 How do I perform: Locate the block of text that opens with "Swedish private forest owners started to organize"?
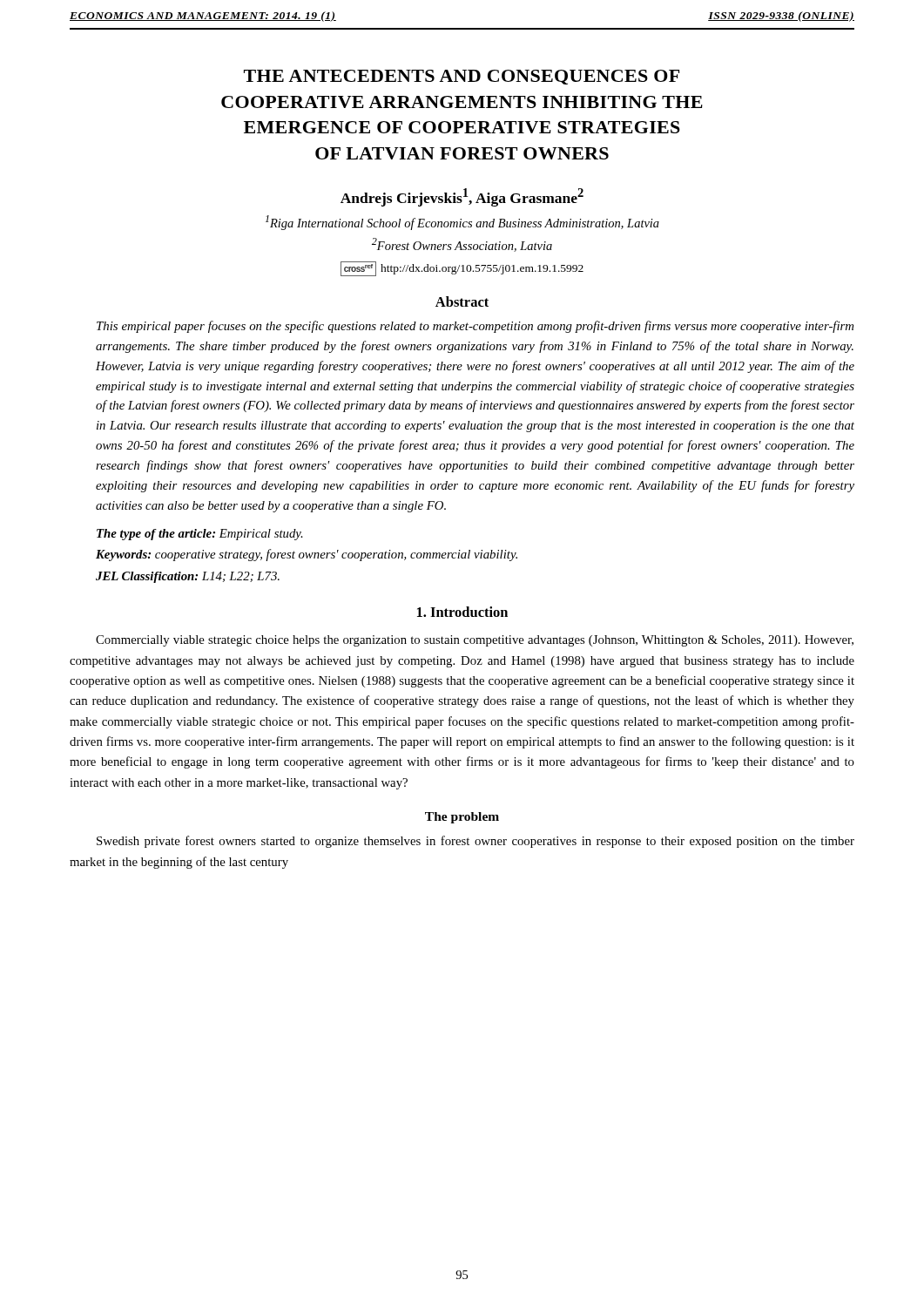coord(462,852)
